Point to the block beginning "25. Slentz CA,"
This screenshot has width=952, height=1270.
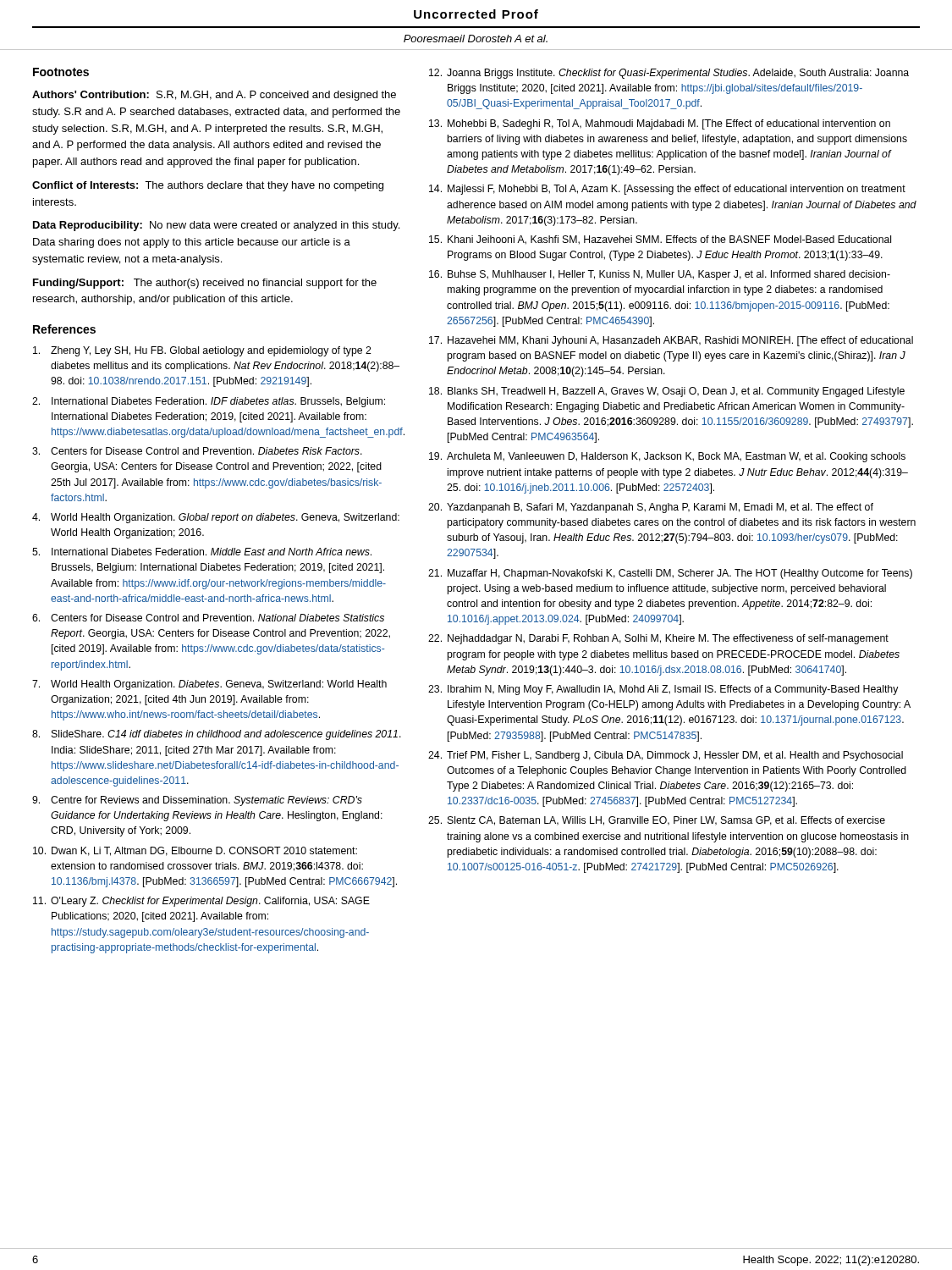(674, 844)
